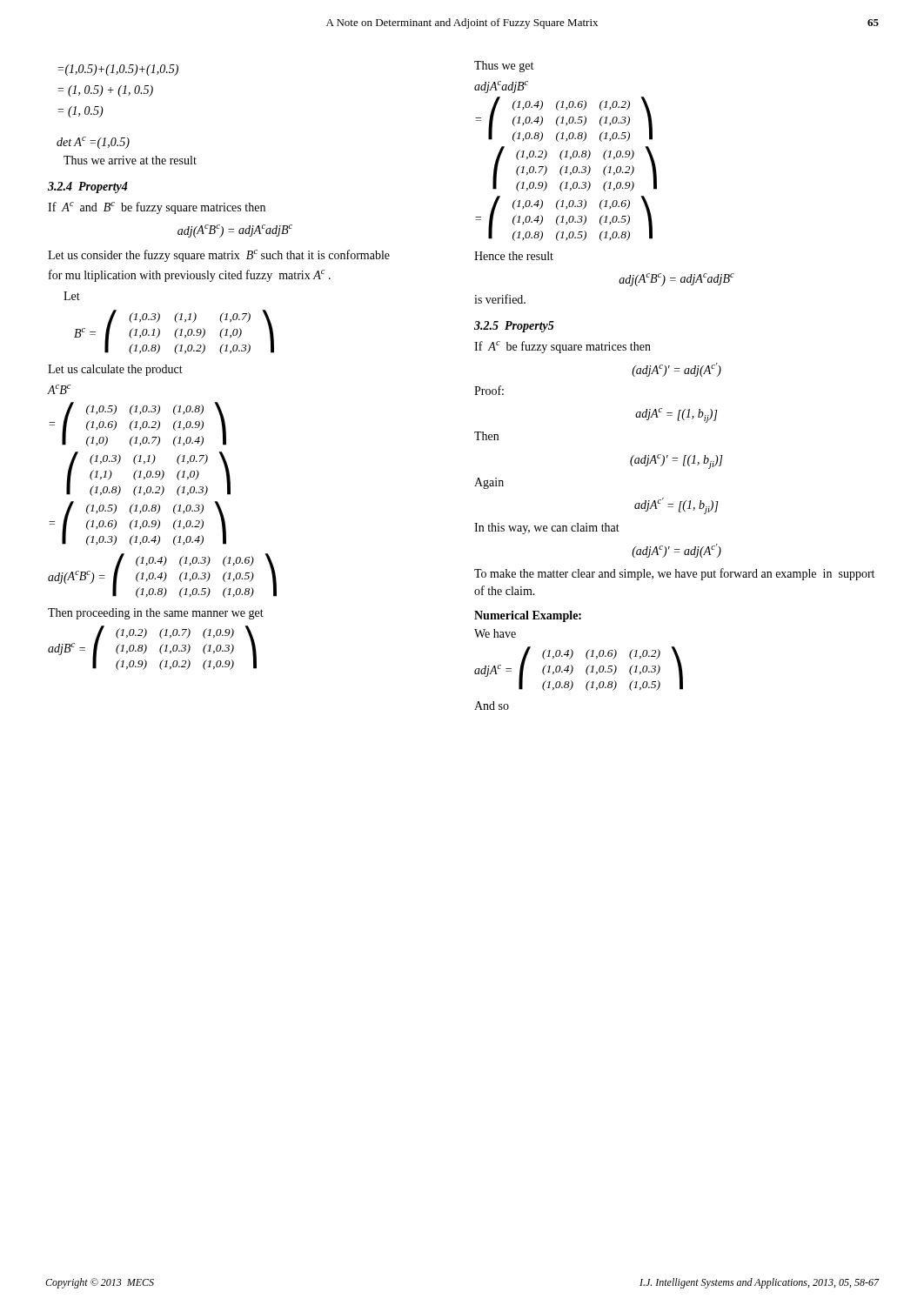
Task: Locate the block starting "=(1,0.5)+(1,0.5)+(1,0.5) = (1, 0.5)"
Action: (118, 90)
